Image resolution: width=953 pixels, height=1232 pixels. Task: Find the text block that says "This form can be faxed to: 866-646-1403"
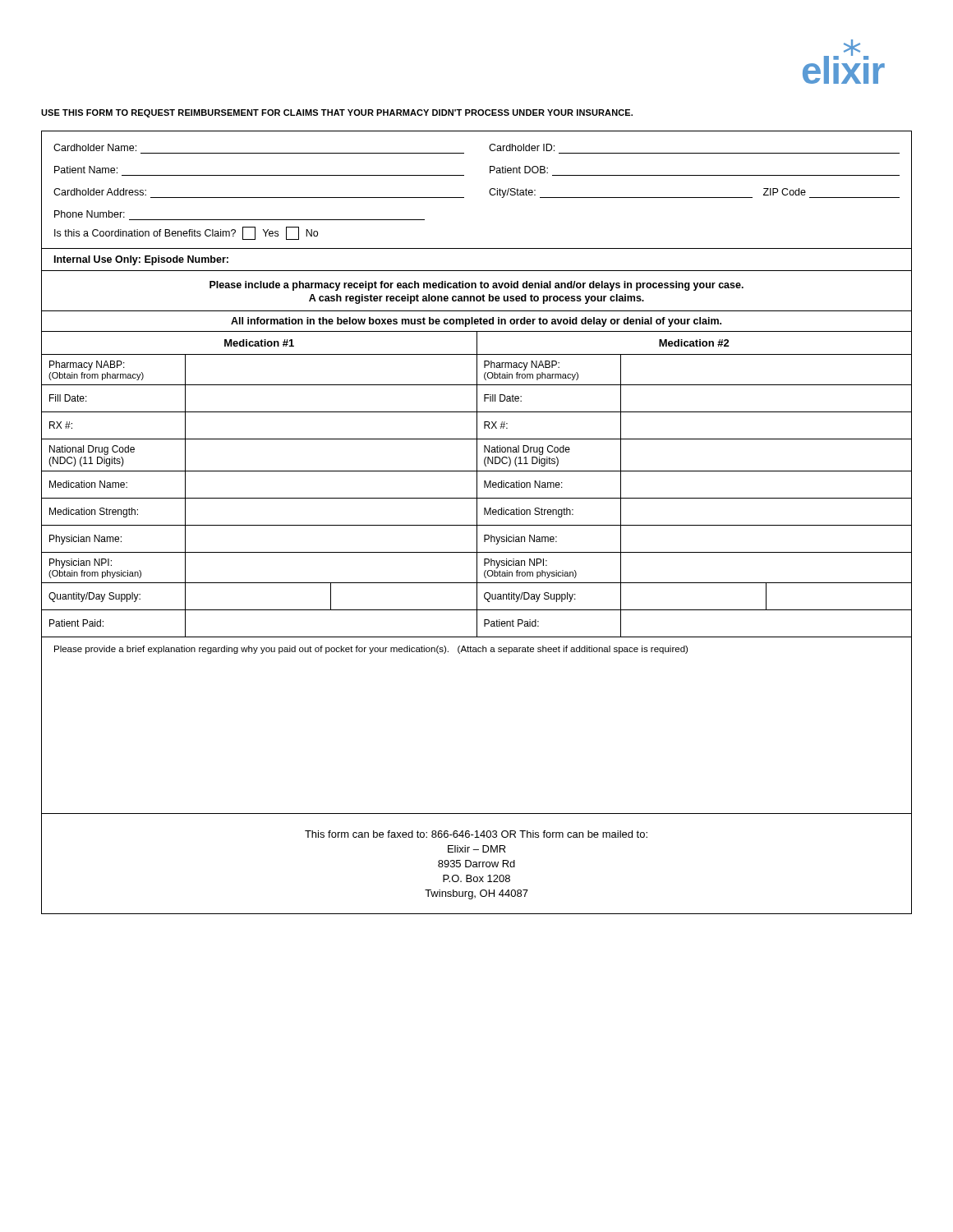pos(476,864)
